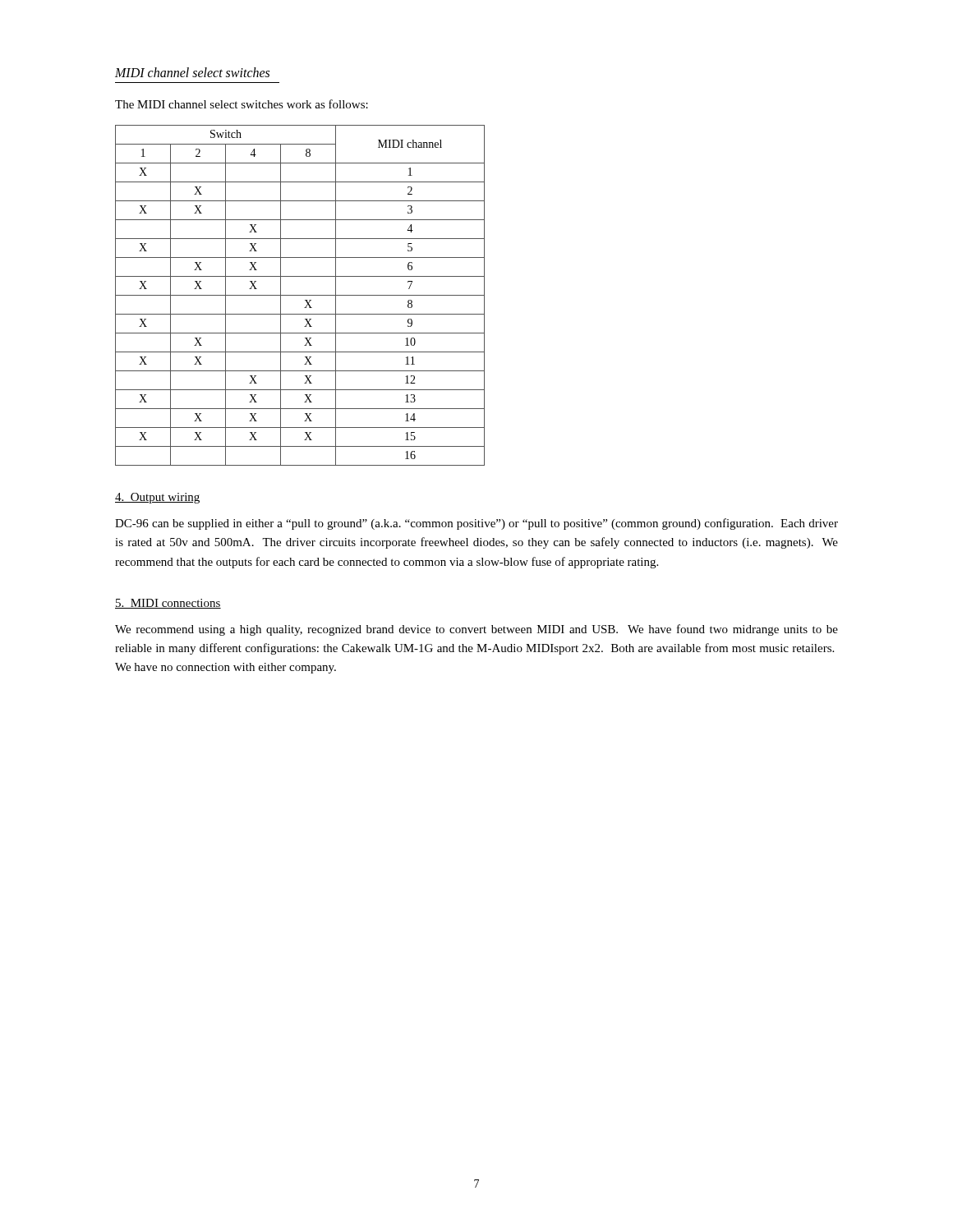
Task: Where is the passage that starts "We recommend using a high quality, recognized brand"?
Action: [x=476, y=648]
